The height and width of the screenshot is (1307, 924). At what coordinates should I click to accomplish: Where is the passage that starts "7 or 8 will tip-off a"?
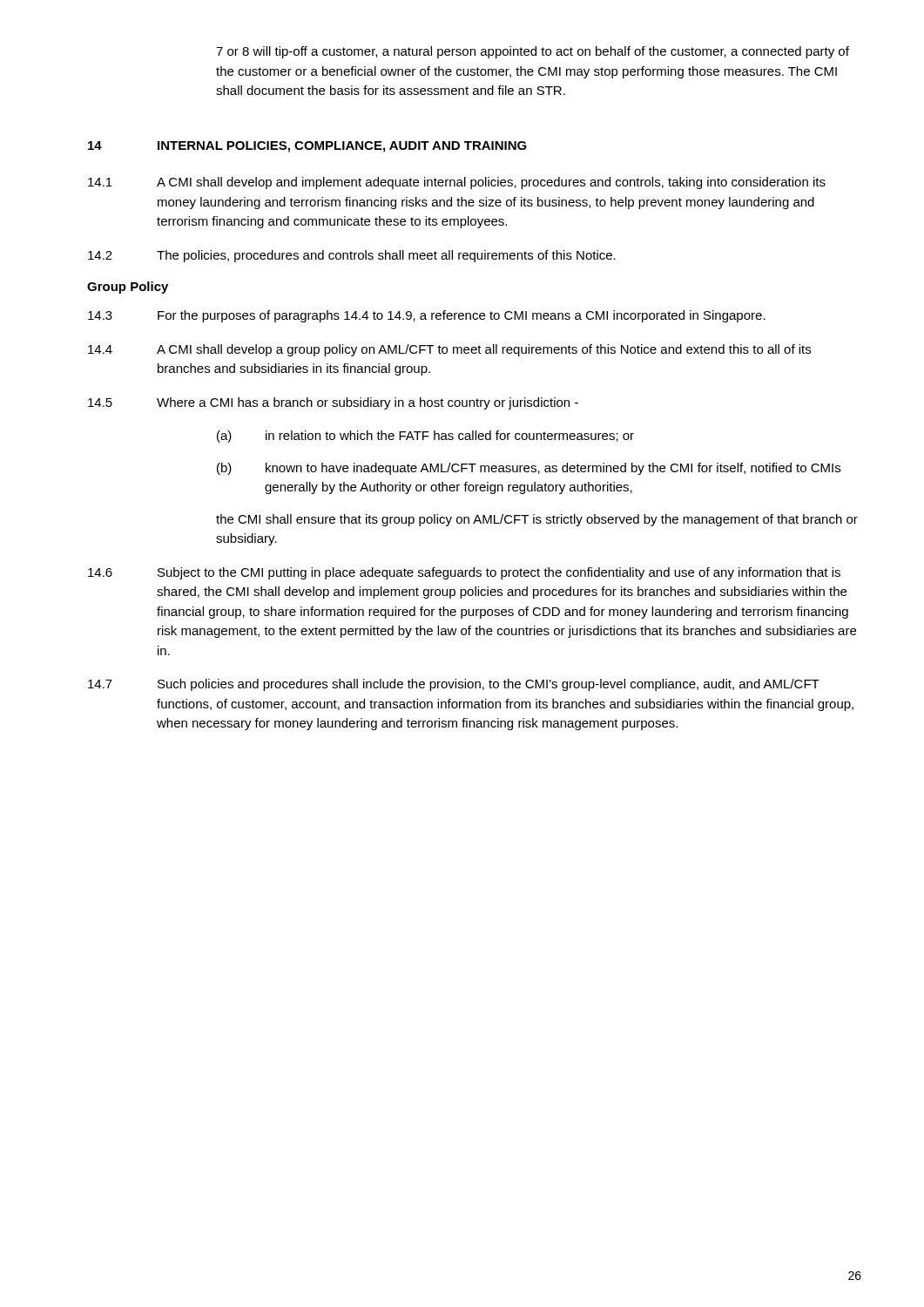click(532, 71)
